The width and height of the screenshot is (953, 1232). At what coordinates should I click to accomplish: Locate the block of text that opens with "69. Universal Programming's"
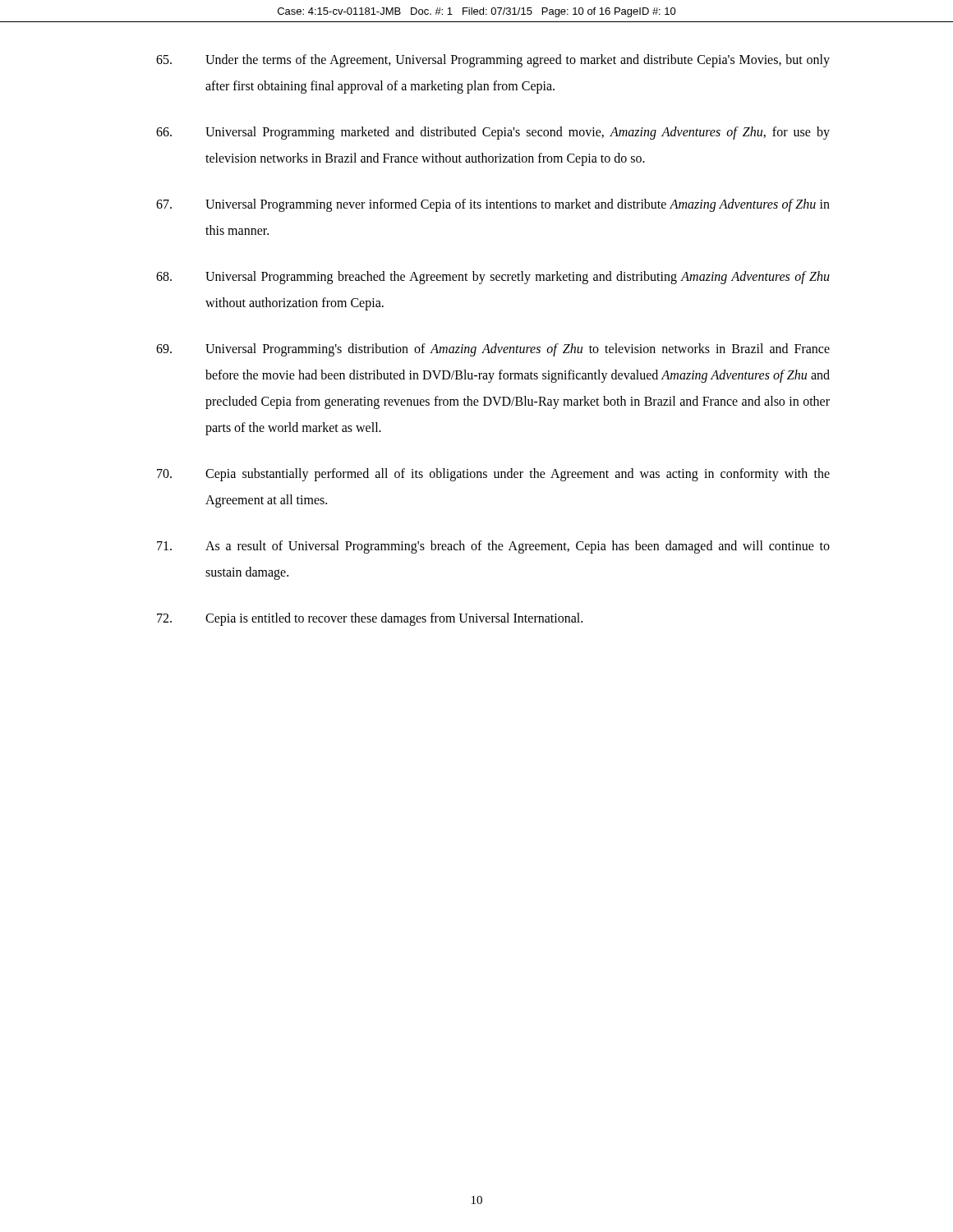click(476, 389)
